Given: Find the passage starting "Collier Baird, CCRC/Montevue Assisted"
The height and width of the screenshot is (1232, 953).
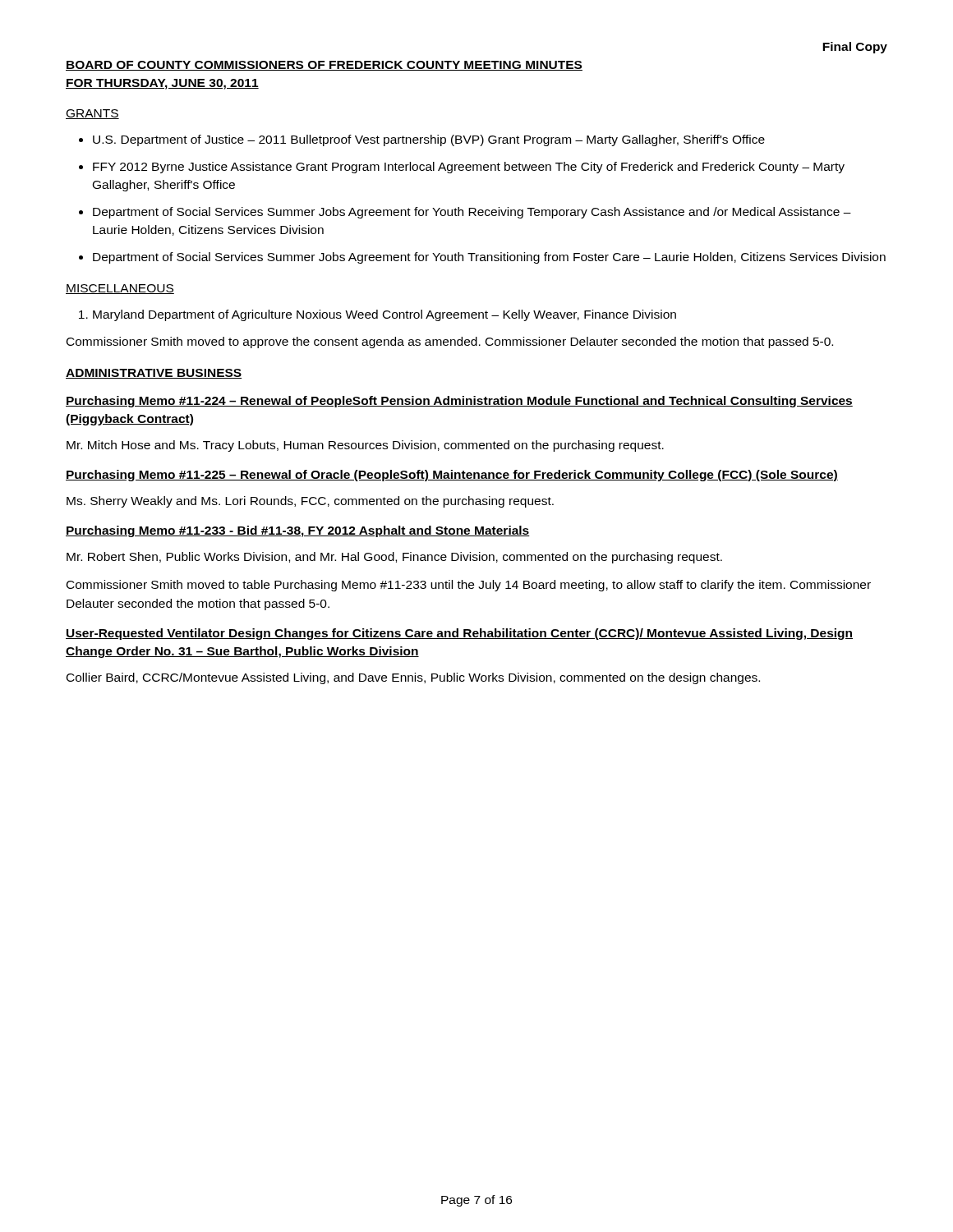Looking at the screenshot, I should [414, 677].
